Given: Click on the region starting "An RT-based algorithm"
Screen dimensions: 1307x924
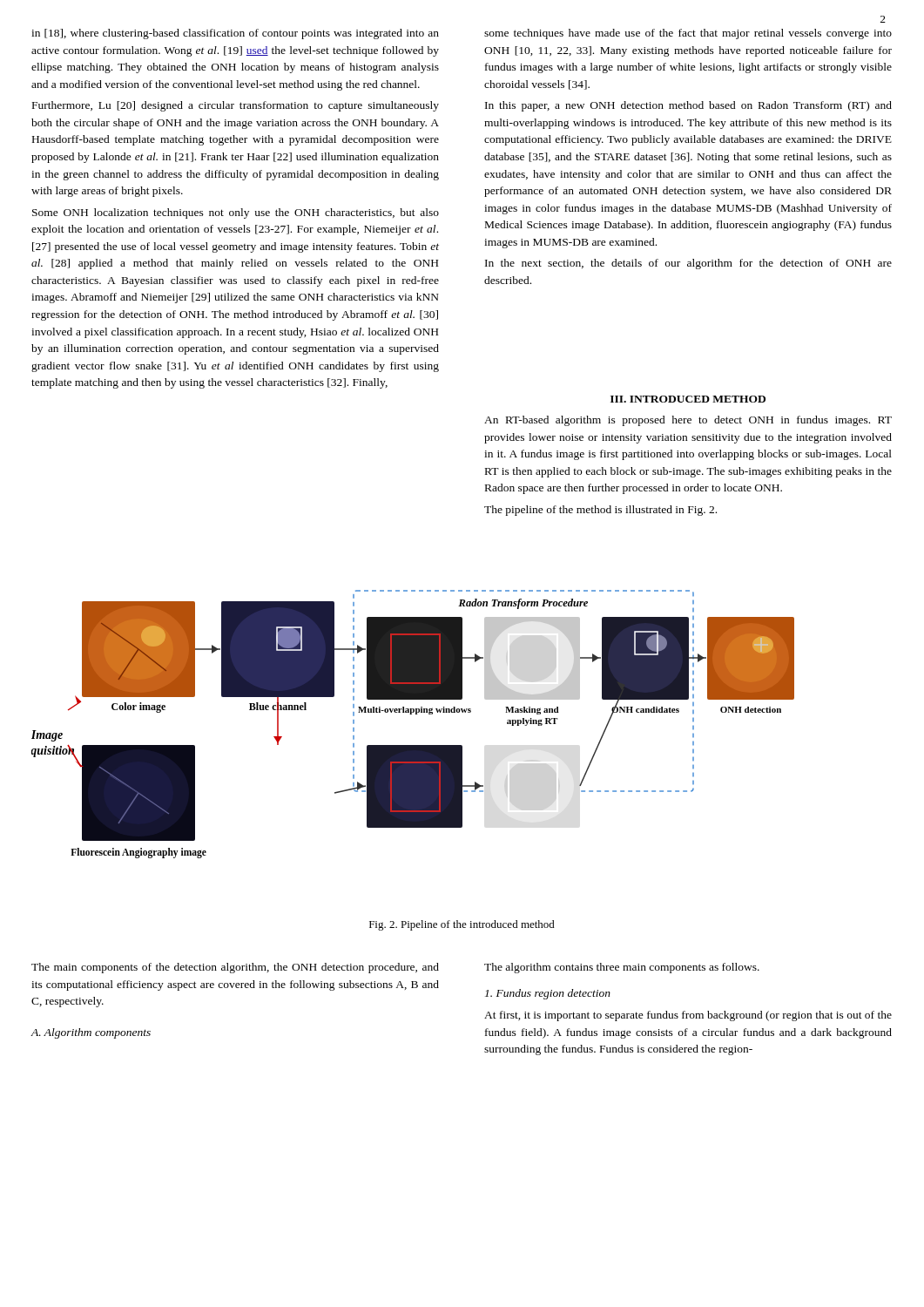Looking at the screenshot, I should (x=688, y=465).
